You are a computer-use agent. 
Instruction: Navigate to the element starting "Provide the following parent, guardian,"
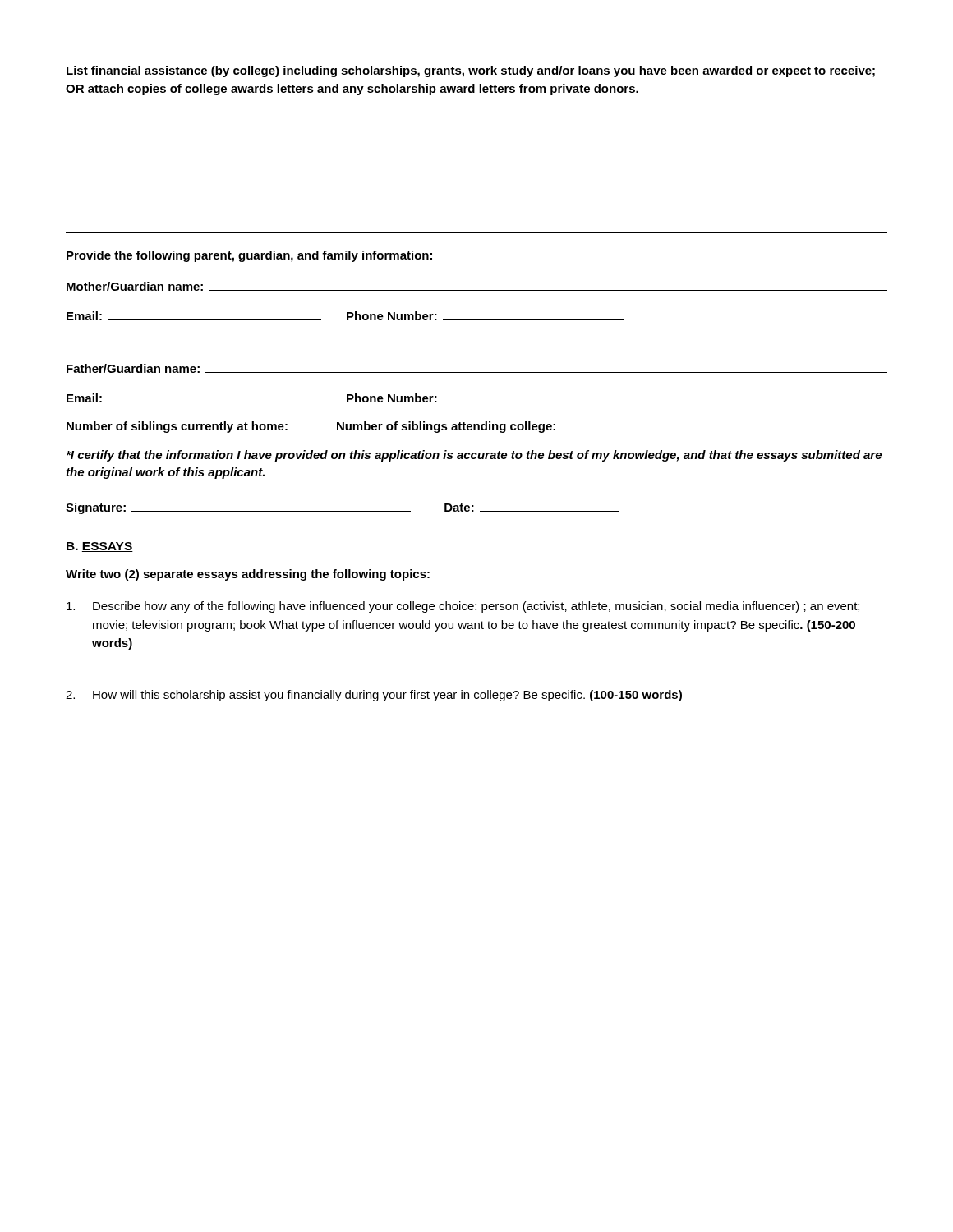(476, 381)
